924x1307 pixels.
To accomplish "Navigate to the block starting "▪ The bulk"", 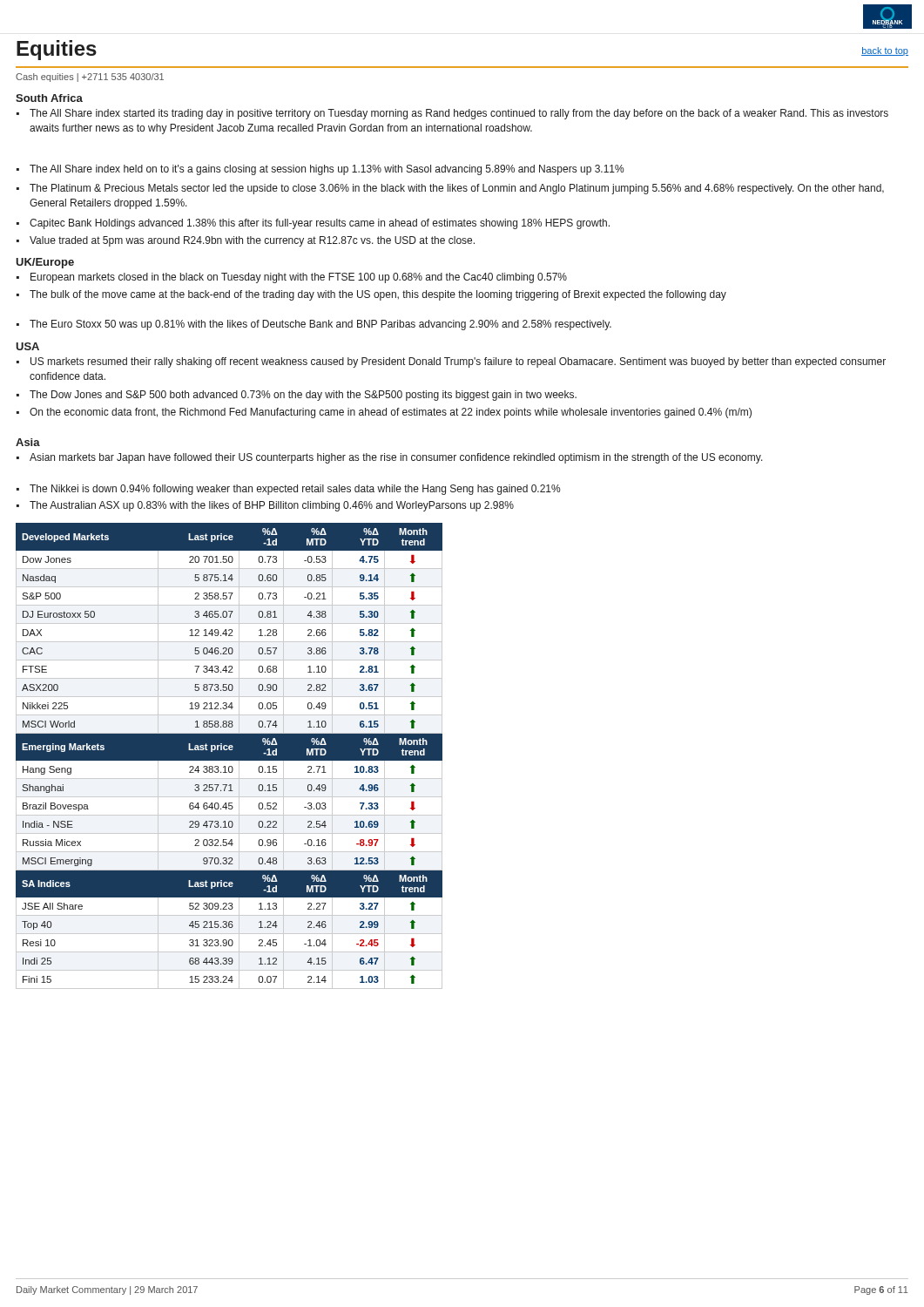I will click(371, 295).
